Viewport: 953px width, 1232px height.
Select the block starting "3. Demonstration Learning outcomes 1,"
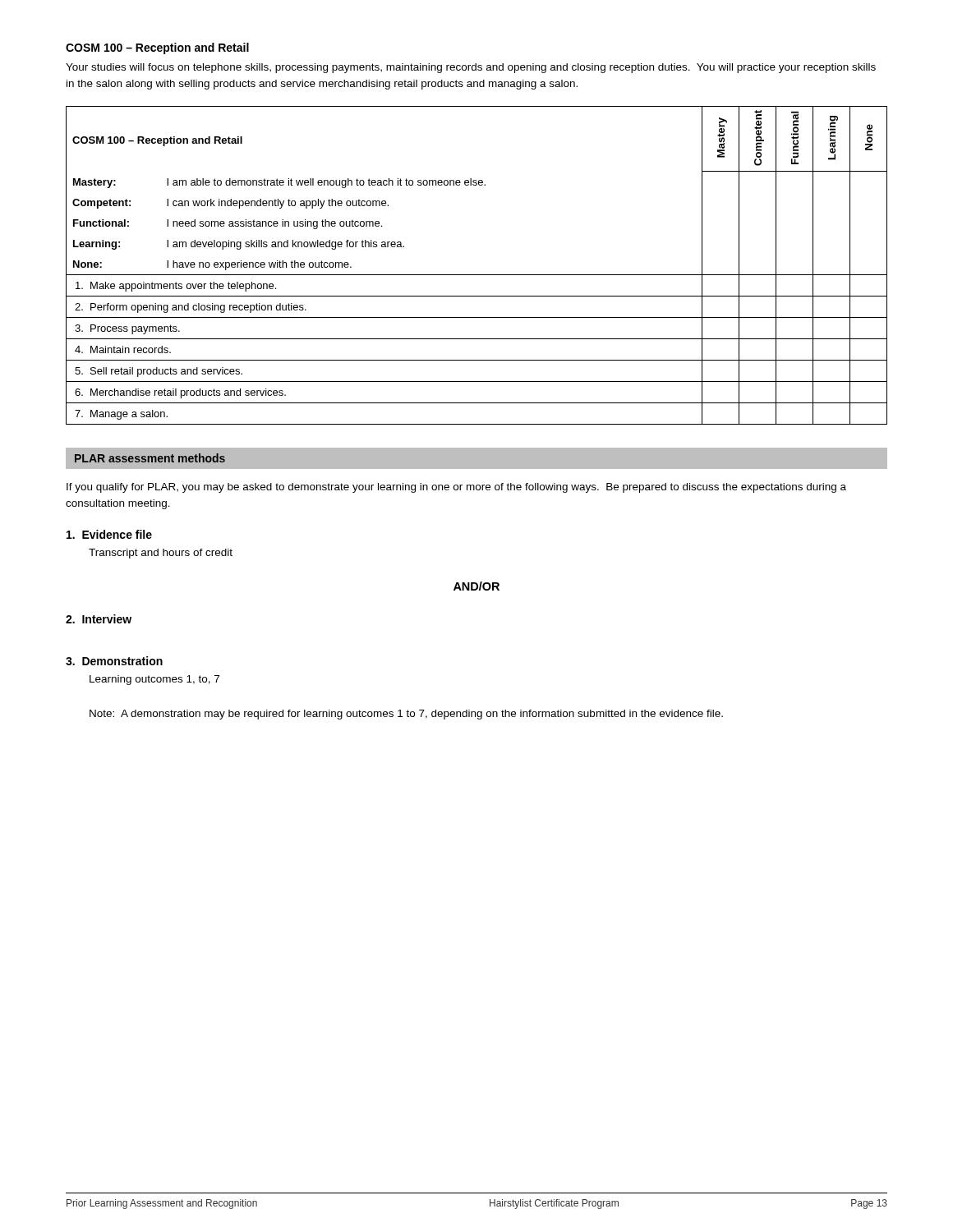(143, 670)
